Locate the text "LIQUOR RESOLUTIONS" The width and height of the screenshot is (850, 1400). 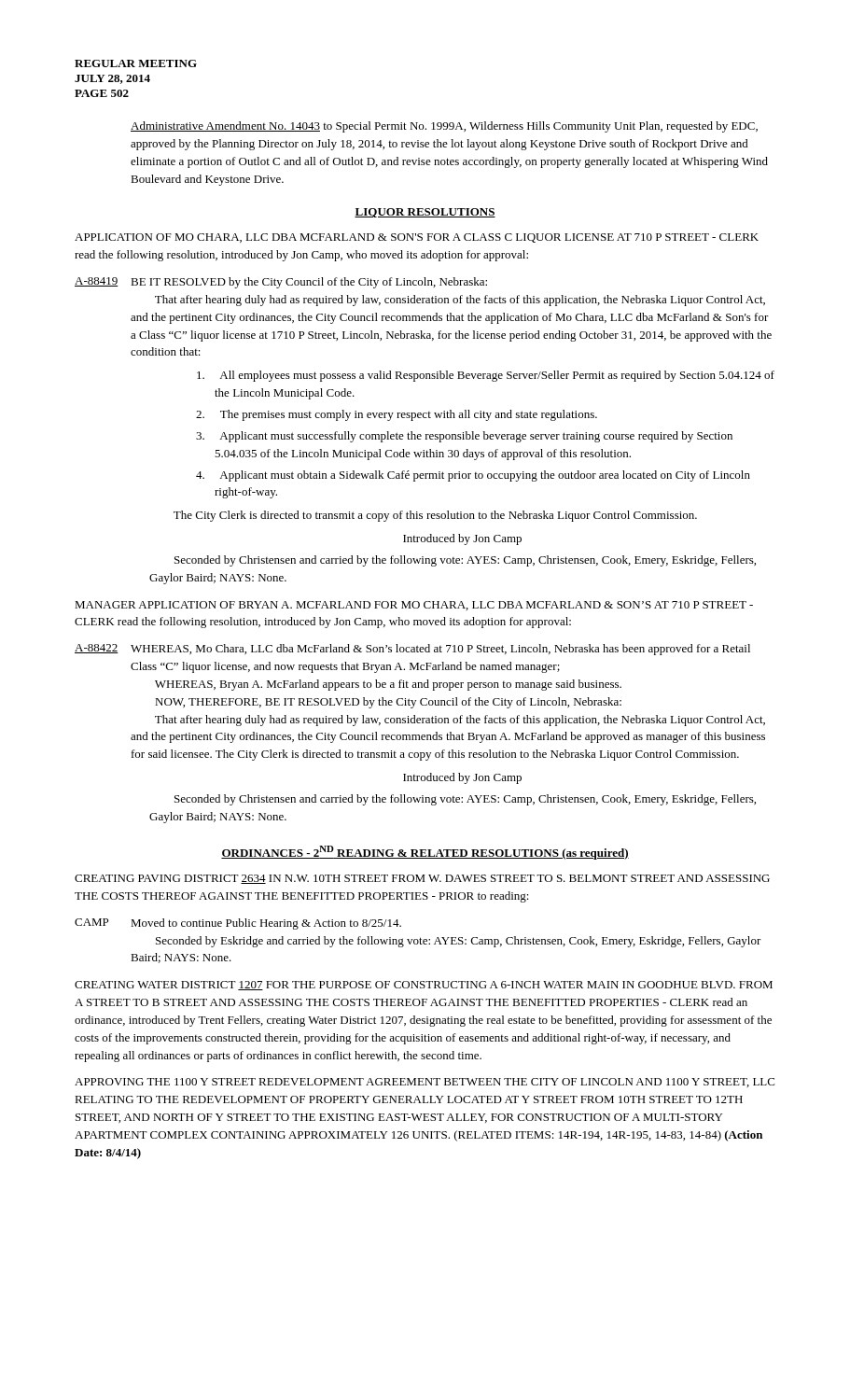click(x=425, y=212)
